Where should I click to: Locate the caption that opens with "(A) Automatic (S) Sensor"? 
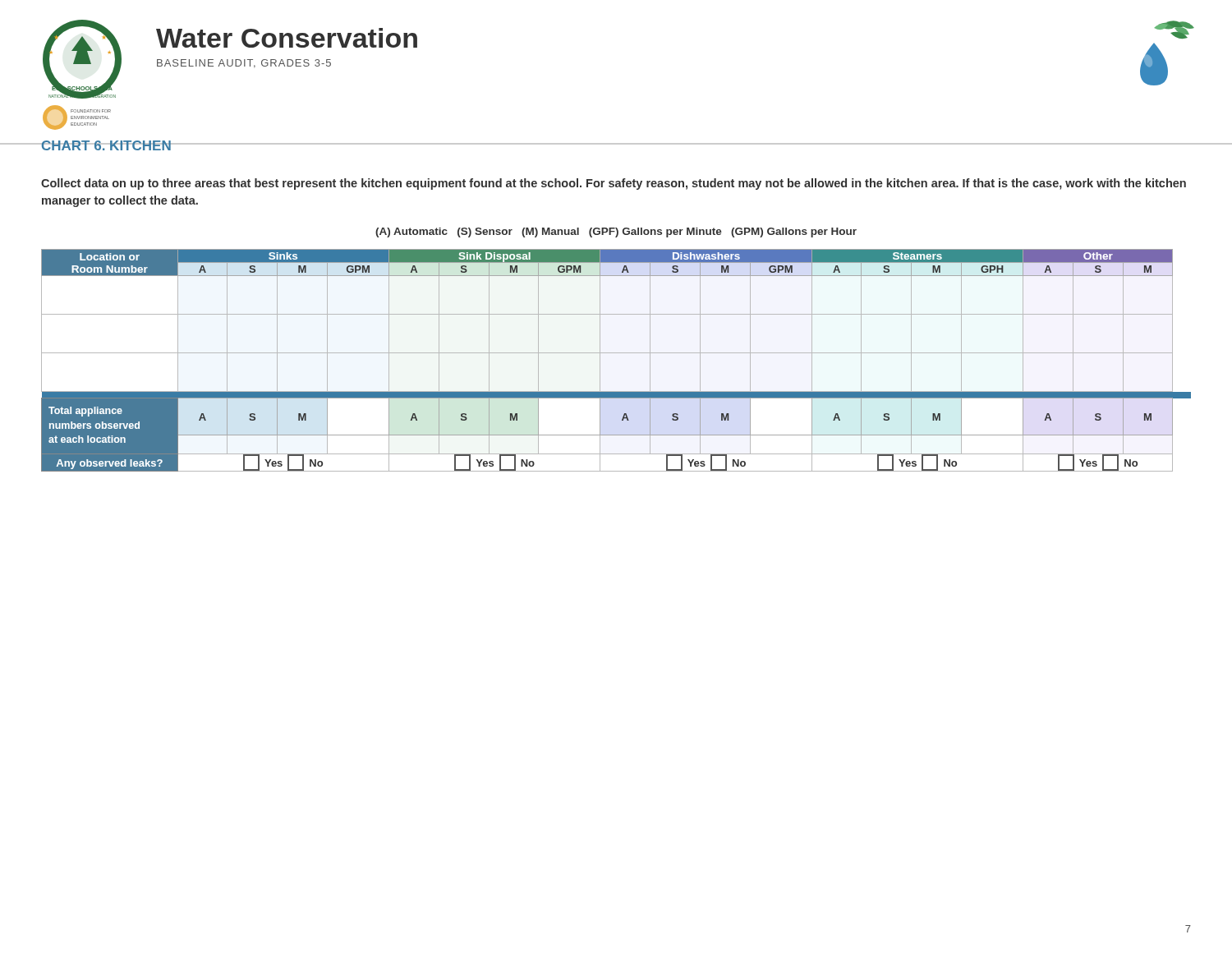tap(616, 231)
